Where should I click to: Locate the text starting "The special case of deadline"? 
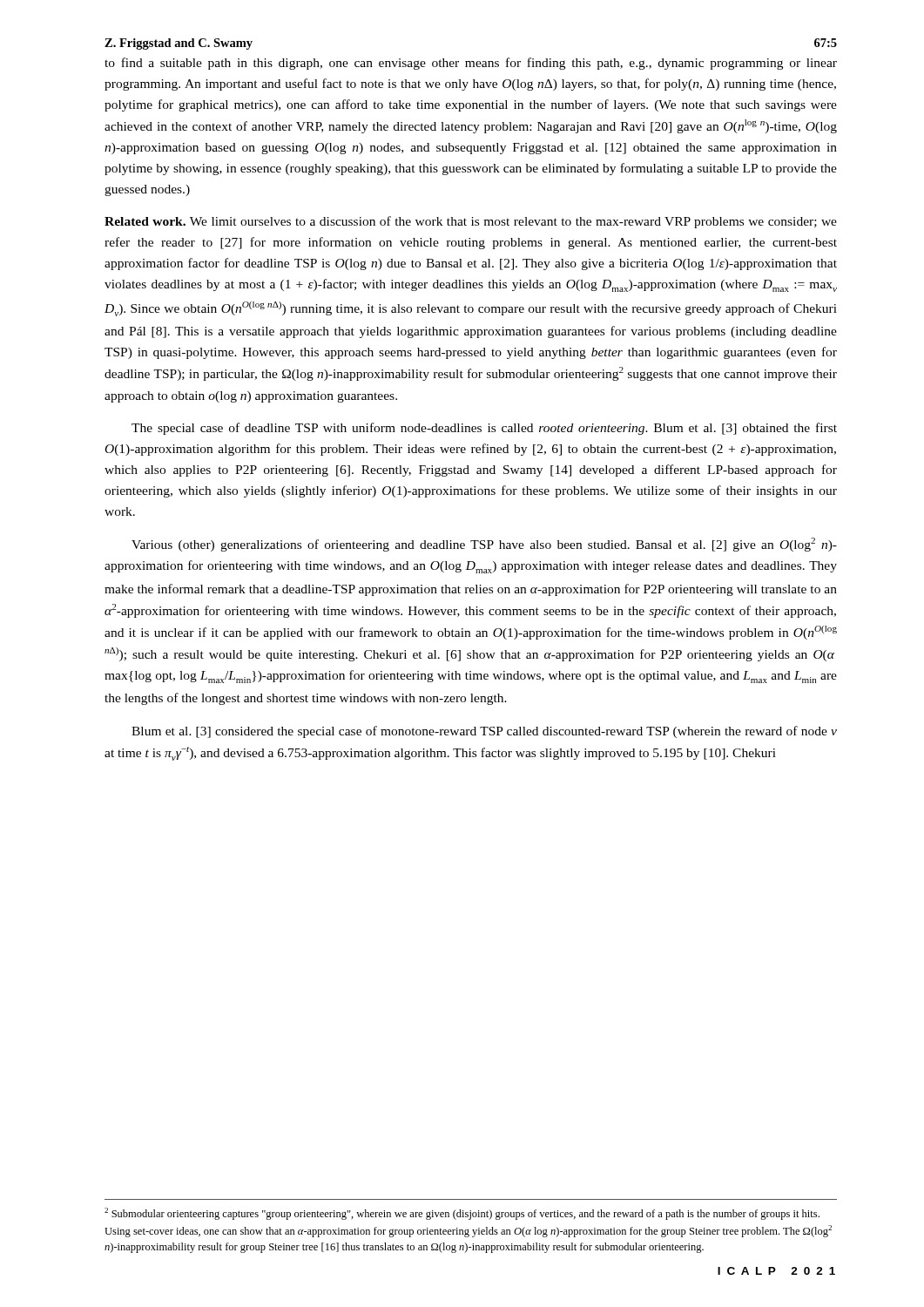coord(471,469)
